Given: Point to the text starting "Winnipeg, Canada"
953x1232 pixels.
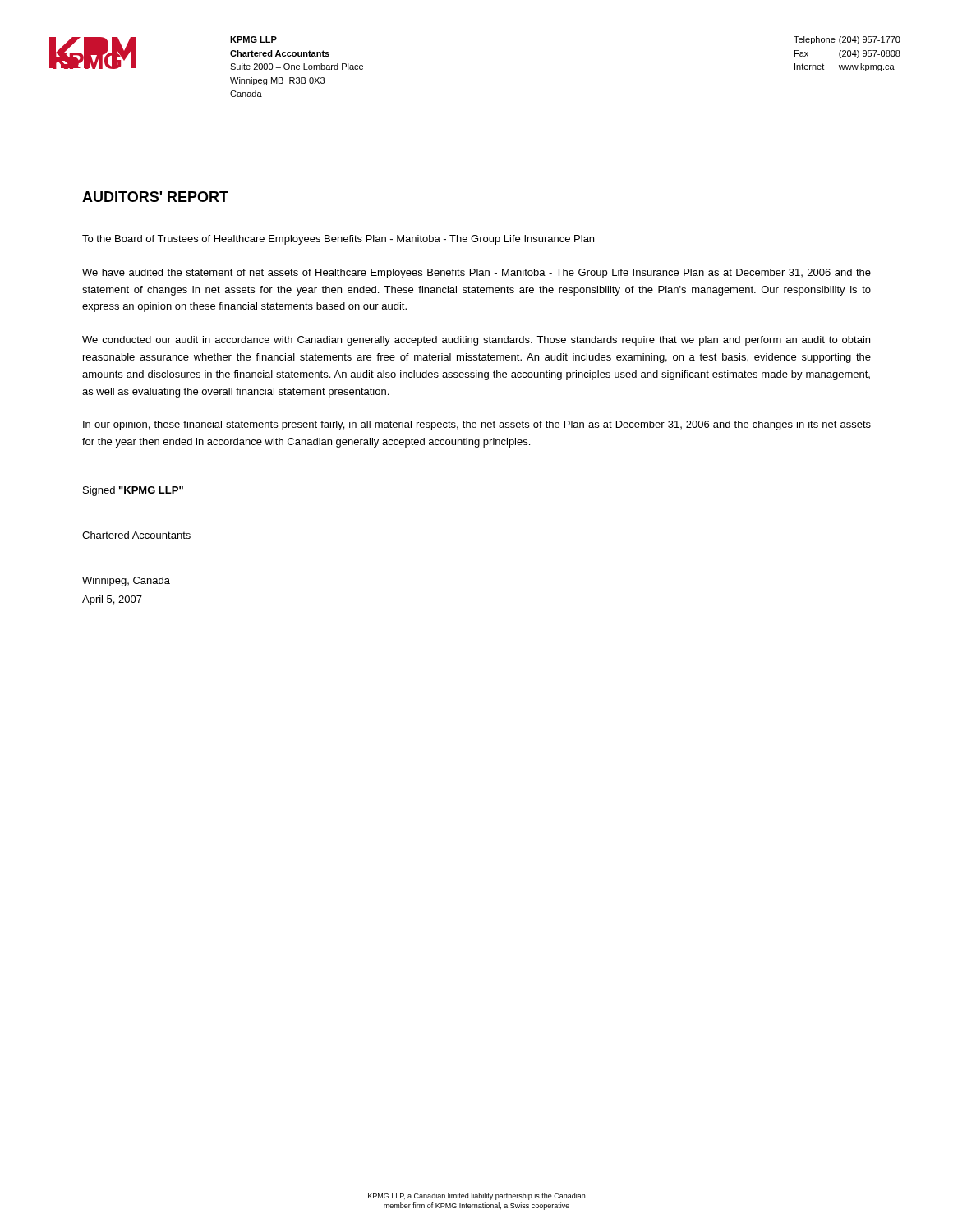Looking at the screenshot, I should pyautogui.click(x=126, y=580).
